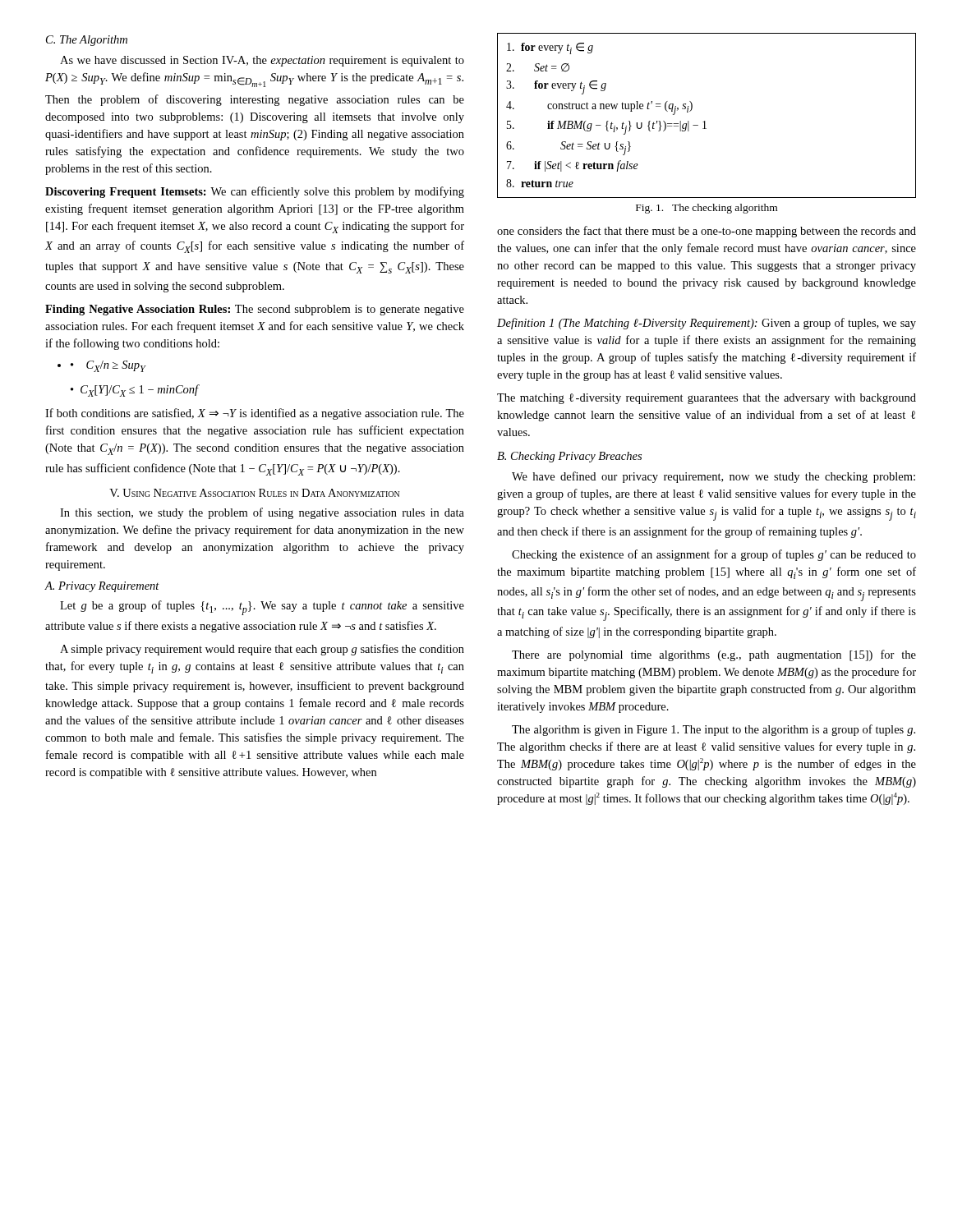Screen dimensions: 1232x953
Task: Find the text block starting "• CX[Y]/CX ≤ 1 − minConf"
Action: point(134,391)
